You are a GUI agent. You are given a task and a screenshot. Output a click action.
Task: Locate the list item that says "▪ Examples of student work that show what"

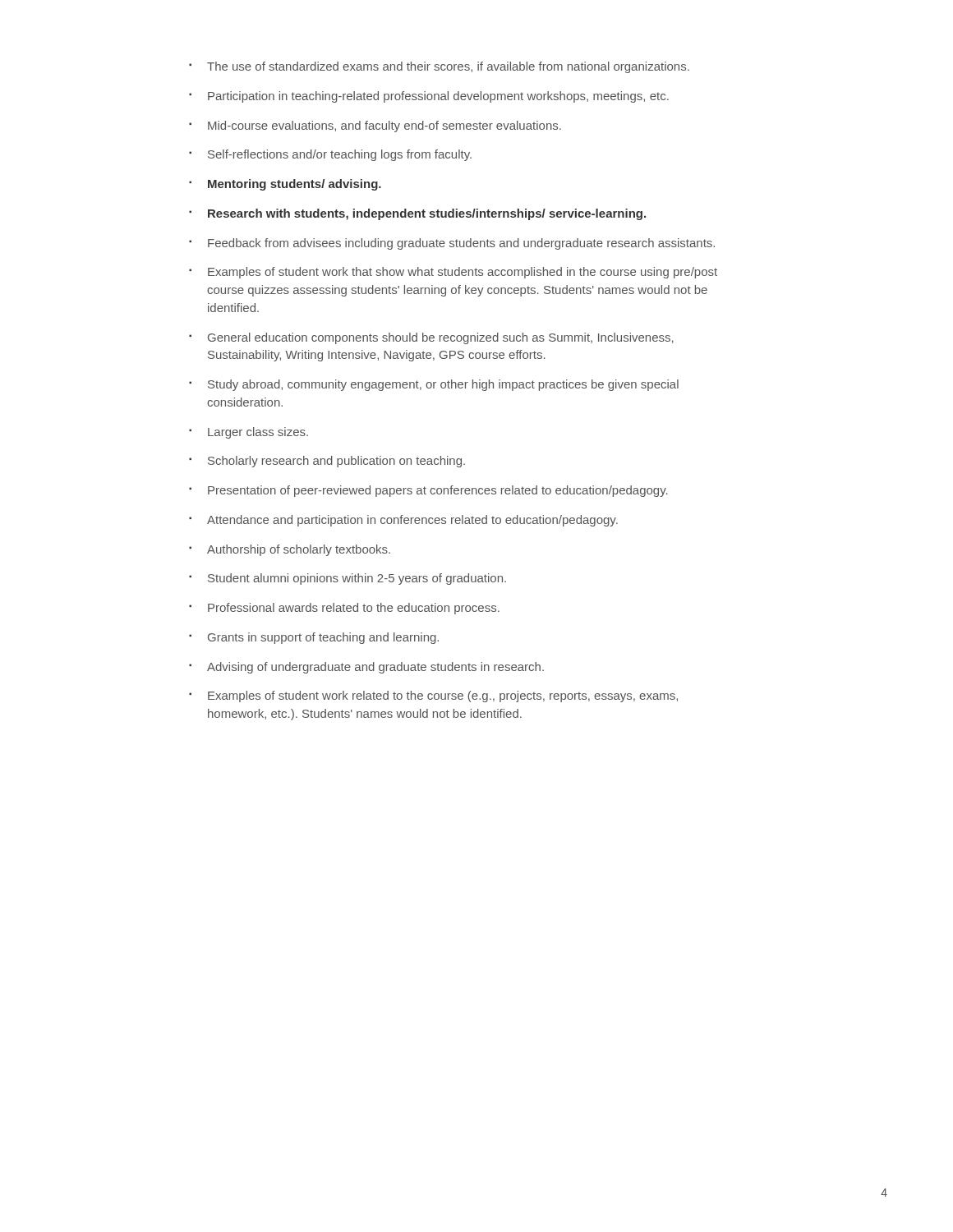point(464,290)
